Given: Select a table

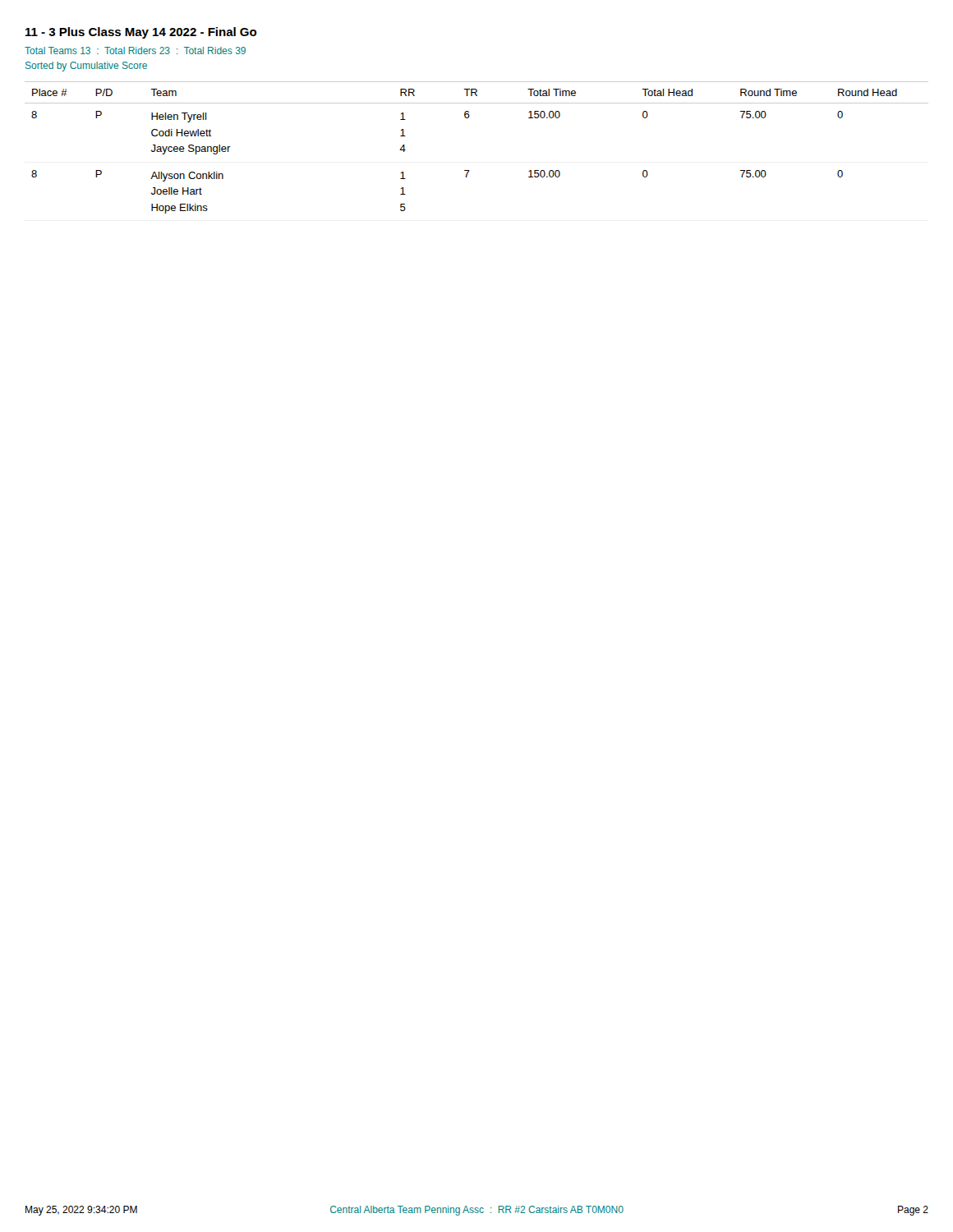Looking at the screenshot, I should pyautogui.click(x=476, y=151).
